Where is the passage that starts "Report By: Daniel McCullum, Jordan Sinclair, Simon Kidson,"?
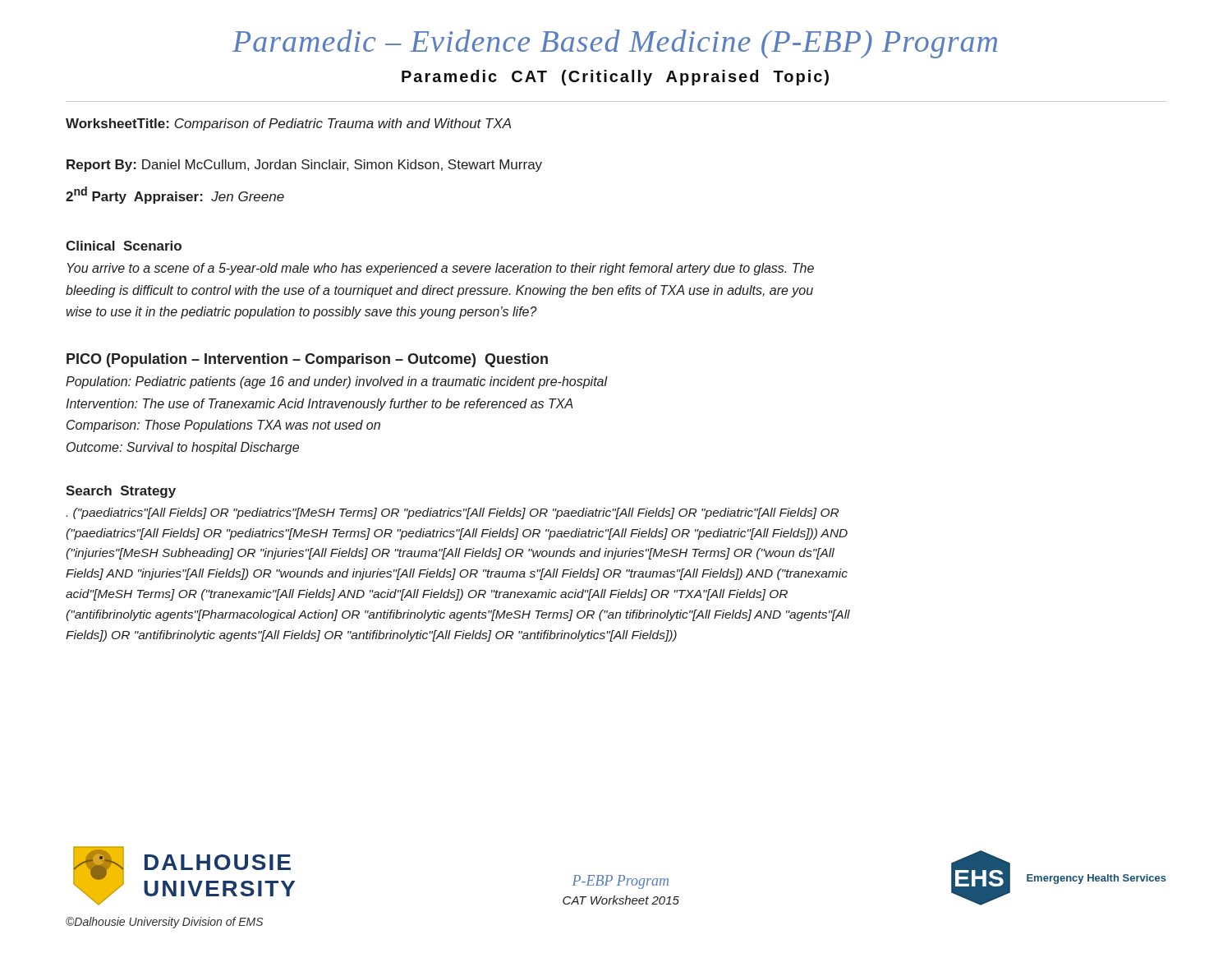Viewport: 1232px width, 953px height. click(x=304, y=164)
